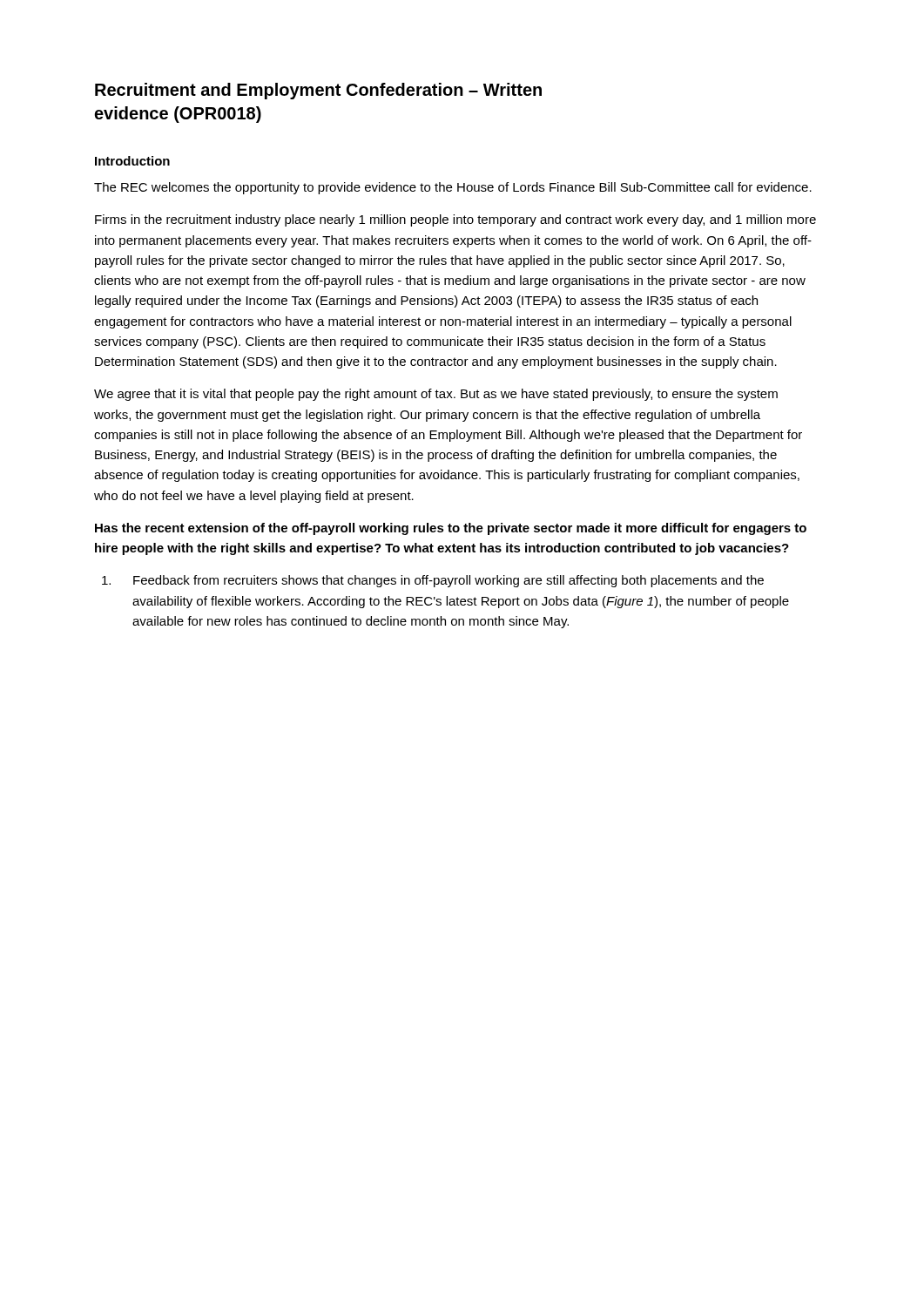Select the list item that reads "Feedback from recruiters shows that changes"
Image resolution: width=924 pixels, height=1307 pixels.
457,601
